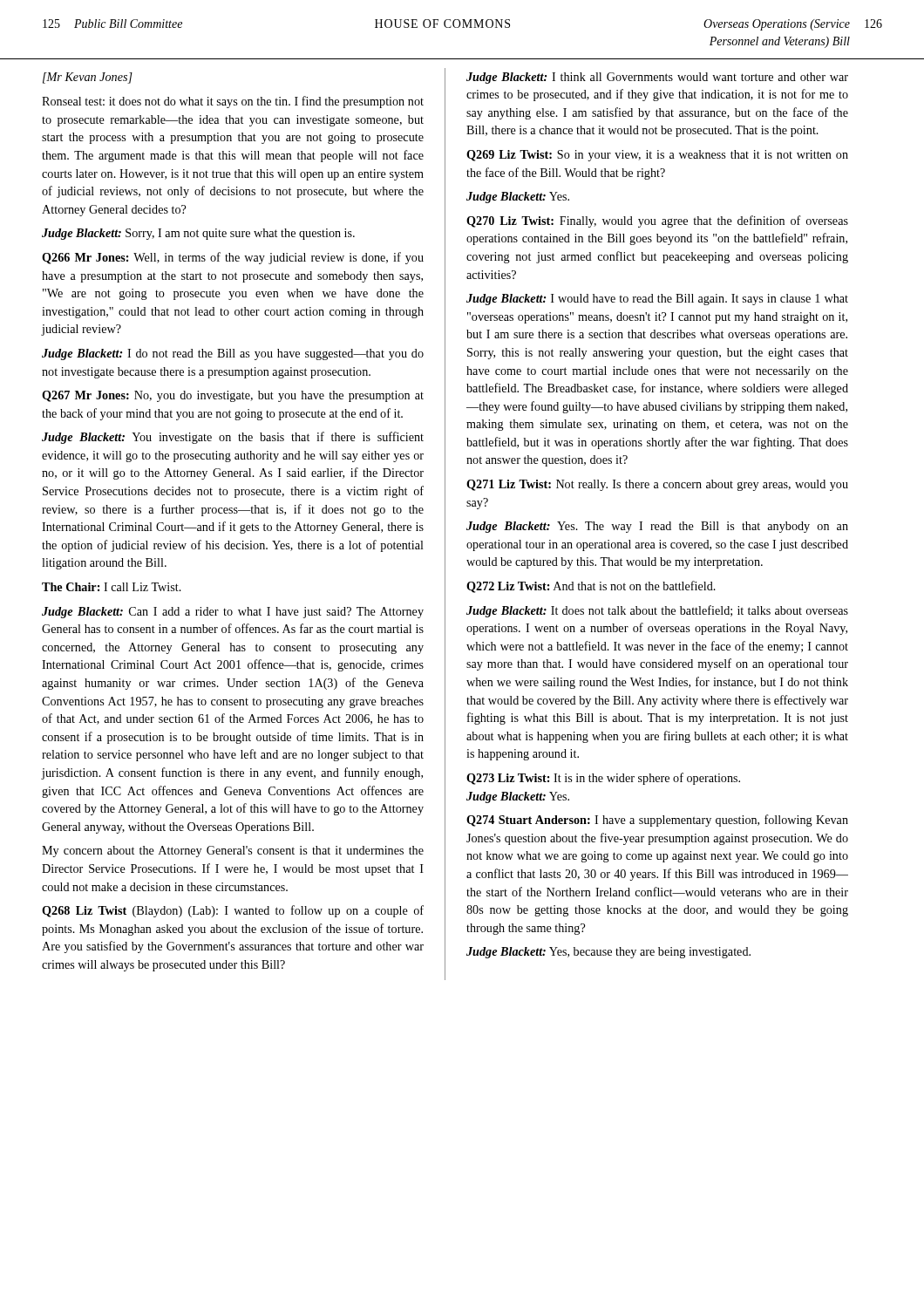The width and height of the screenshot is (924, 1308).
Task: Locate the block of text that opens with "Judge Blackett: It does not talk about the"
Action: coord(657,682)
